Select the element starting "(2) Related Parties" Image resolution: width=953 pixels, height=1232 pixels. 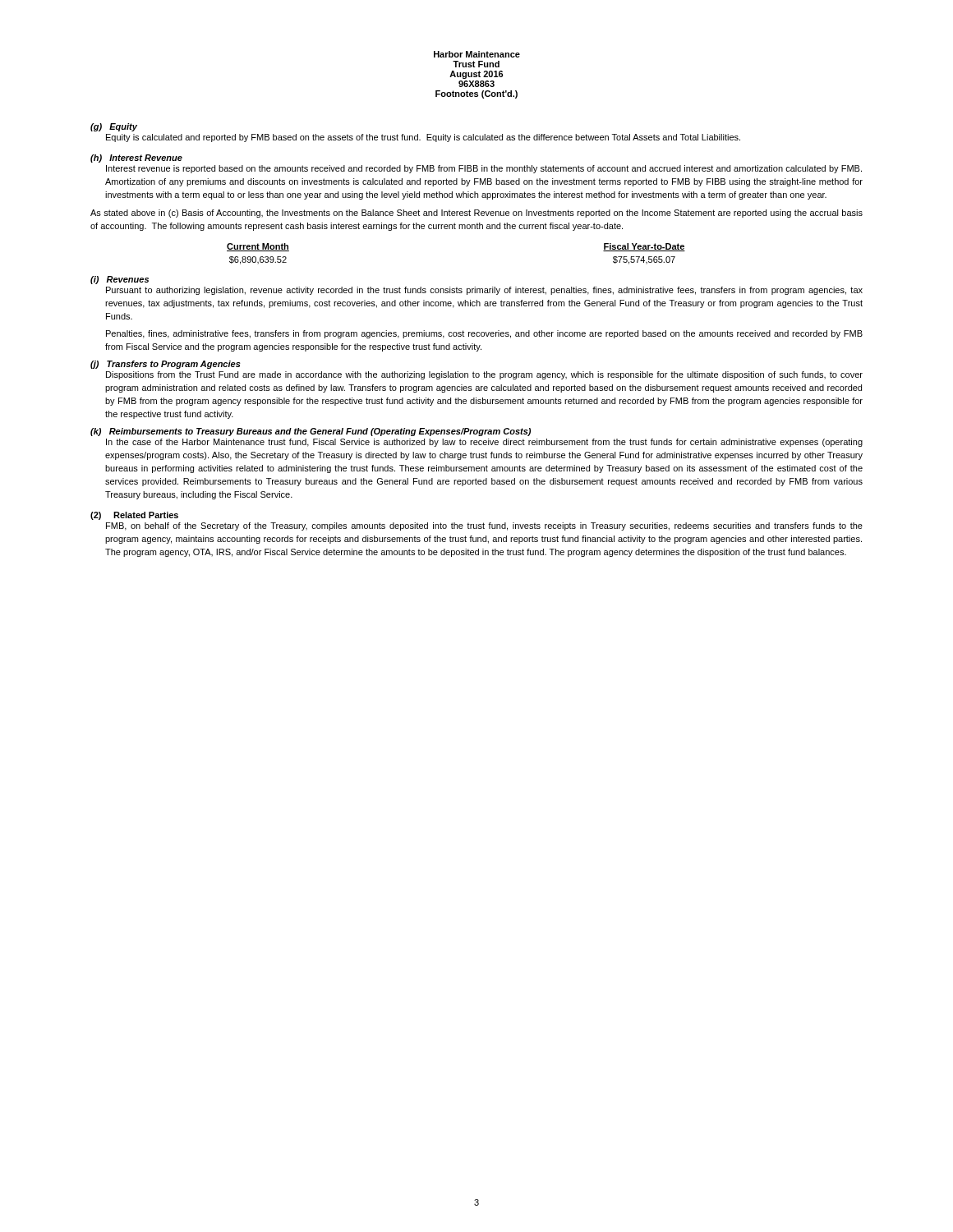(x=476, y=515)
